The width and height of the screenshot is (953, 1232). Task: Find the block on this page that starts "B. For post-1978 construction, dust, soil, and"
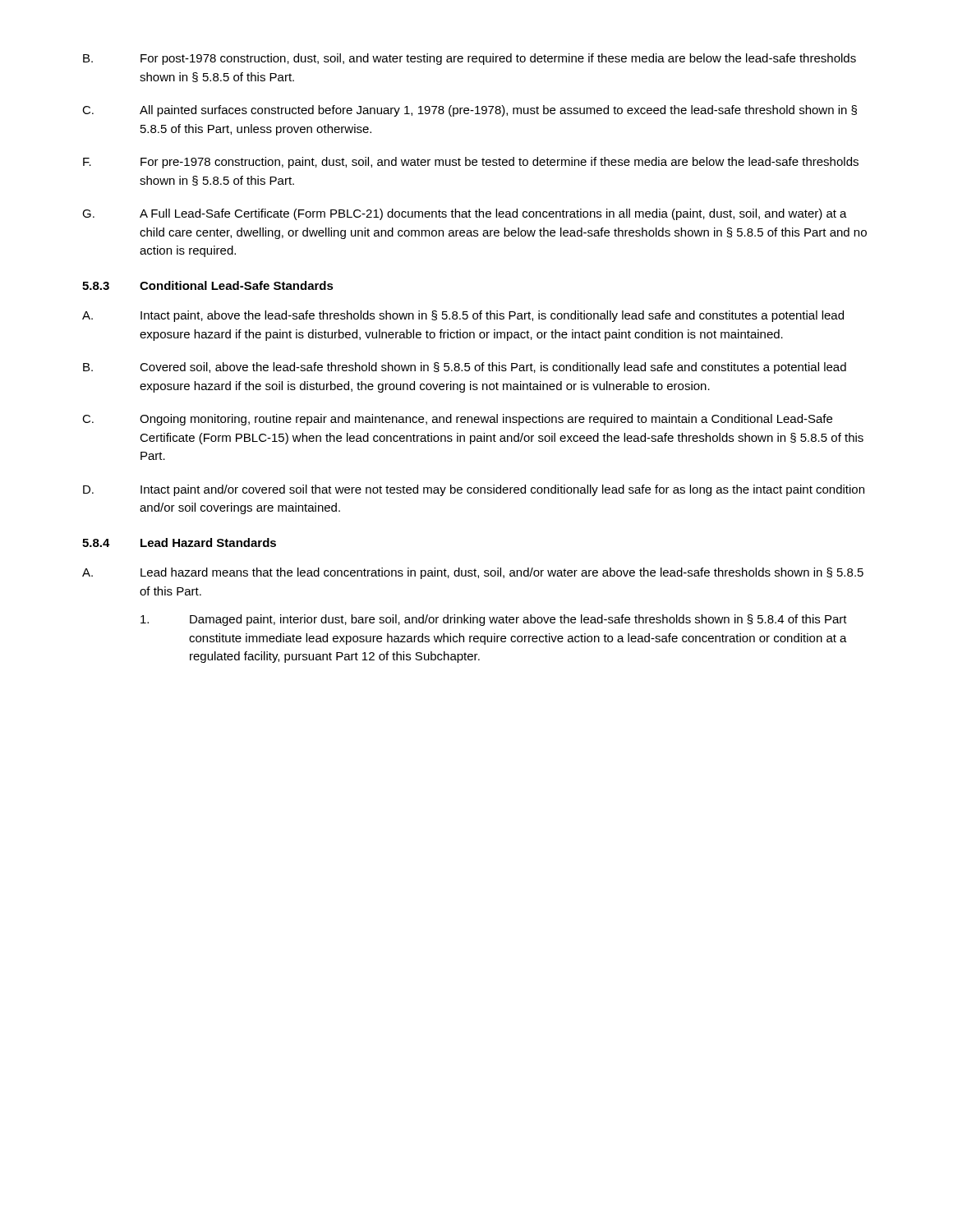pyautogui.click(x=476, y=68)
